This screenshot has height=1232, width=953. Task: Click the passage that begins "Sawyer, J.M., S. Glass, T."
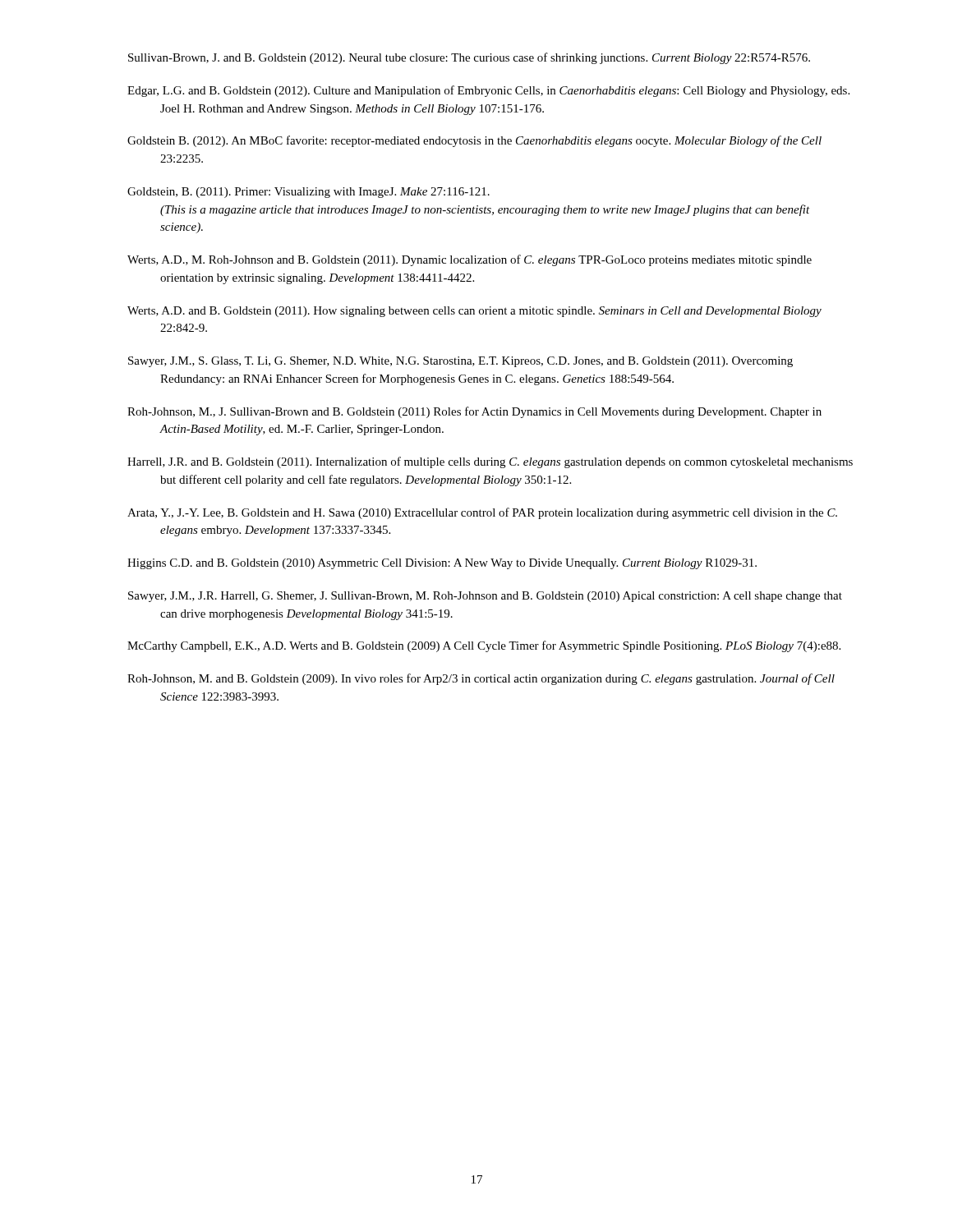point(460,369)
